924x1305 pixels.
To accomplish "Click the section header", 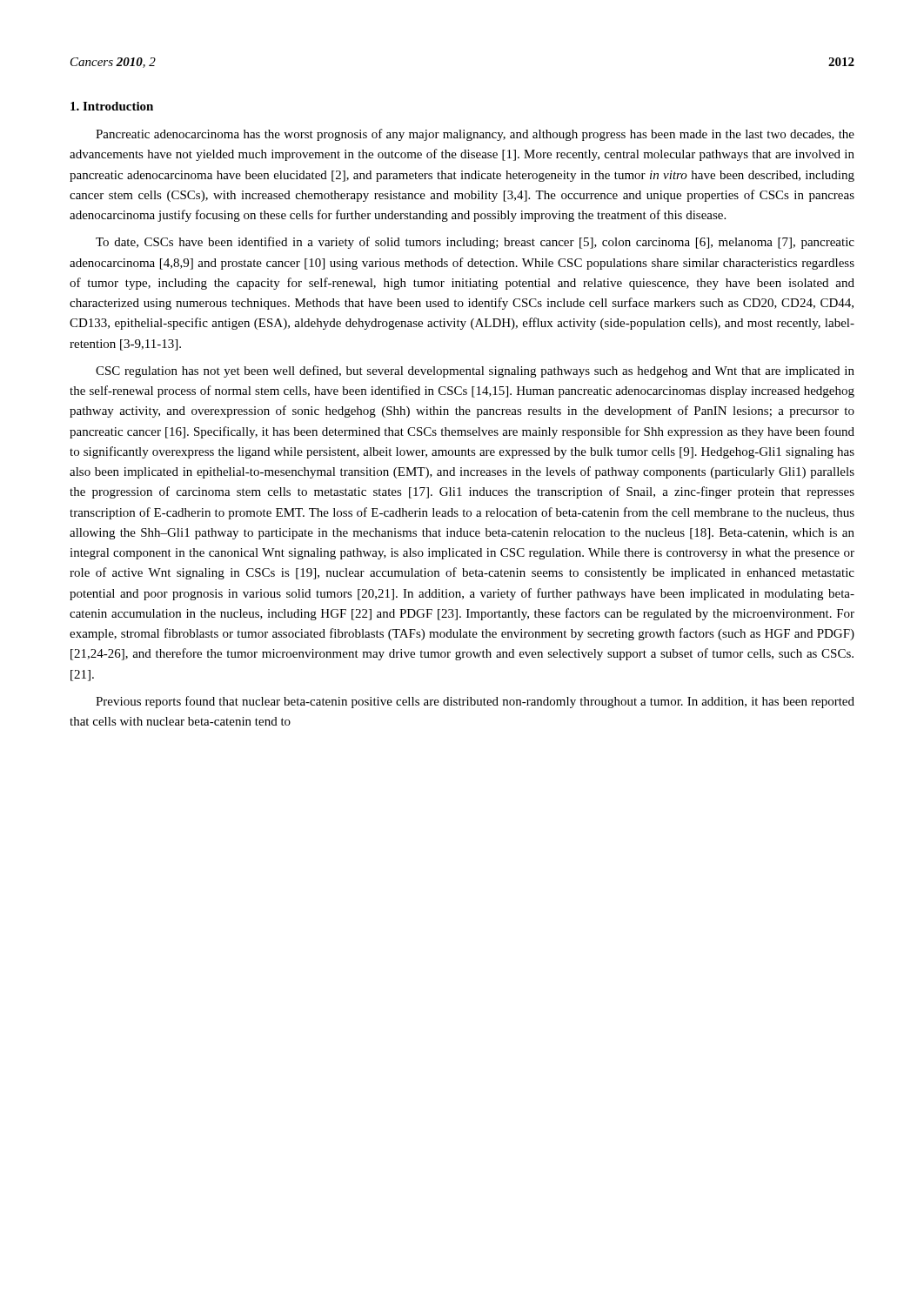I will pos(112,106).
